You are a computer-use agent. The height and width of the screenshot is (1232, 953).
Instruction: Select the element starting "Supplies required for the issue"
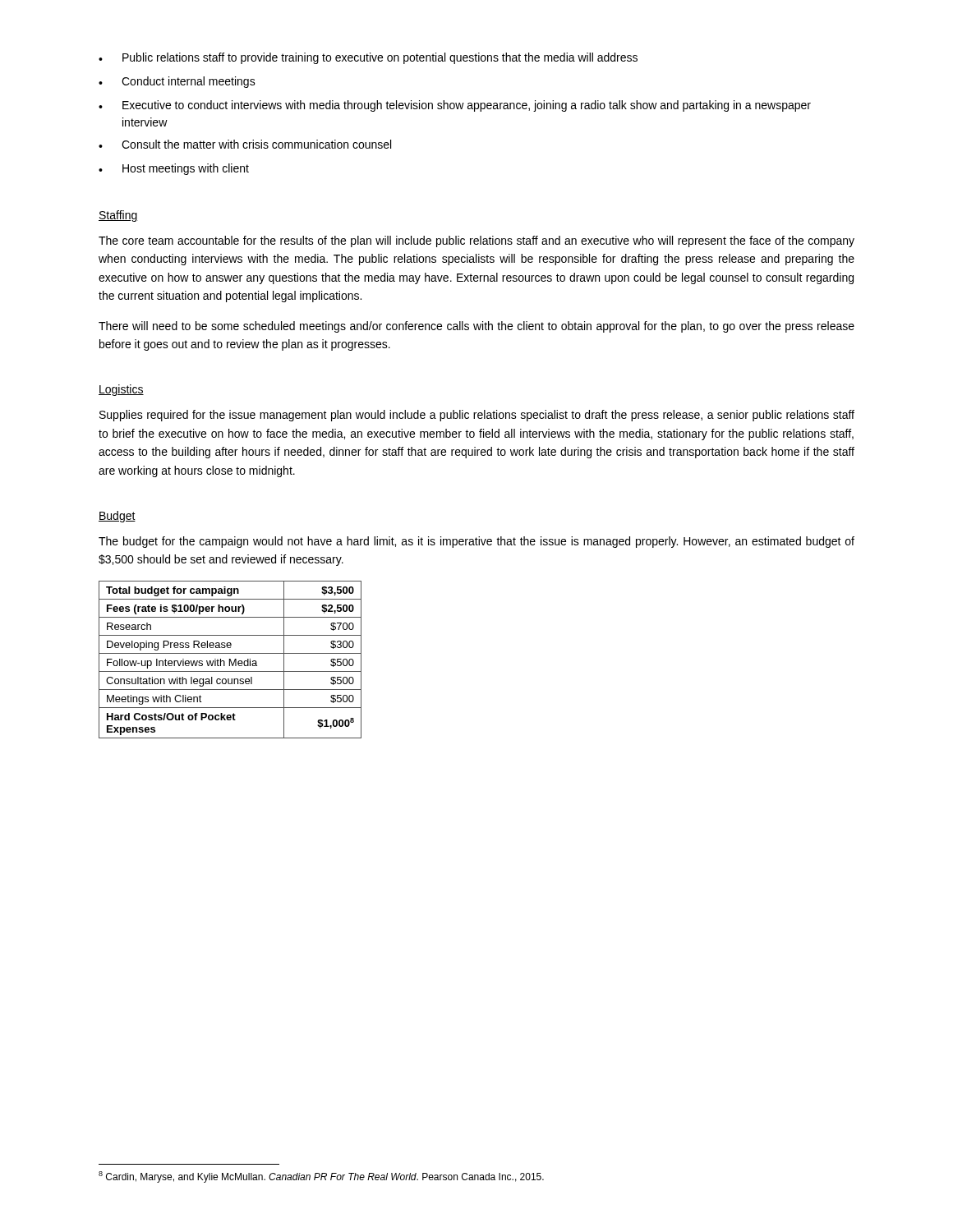click(476, 443)
